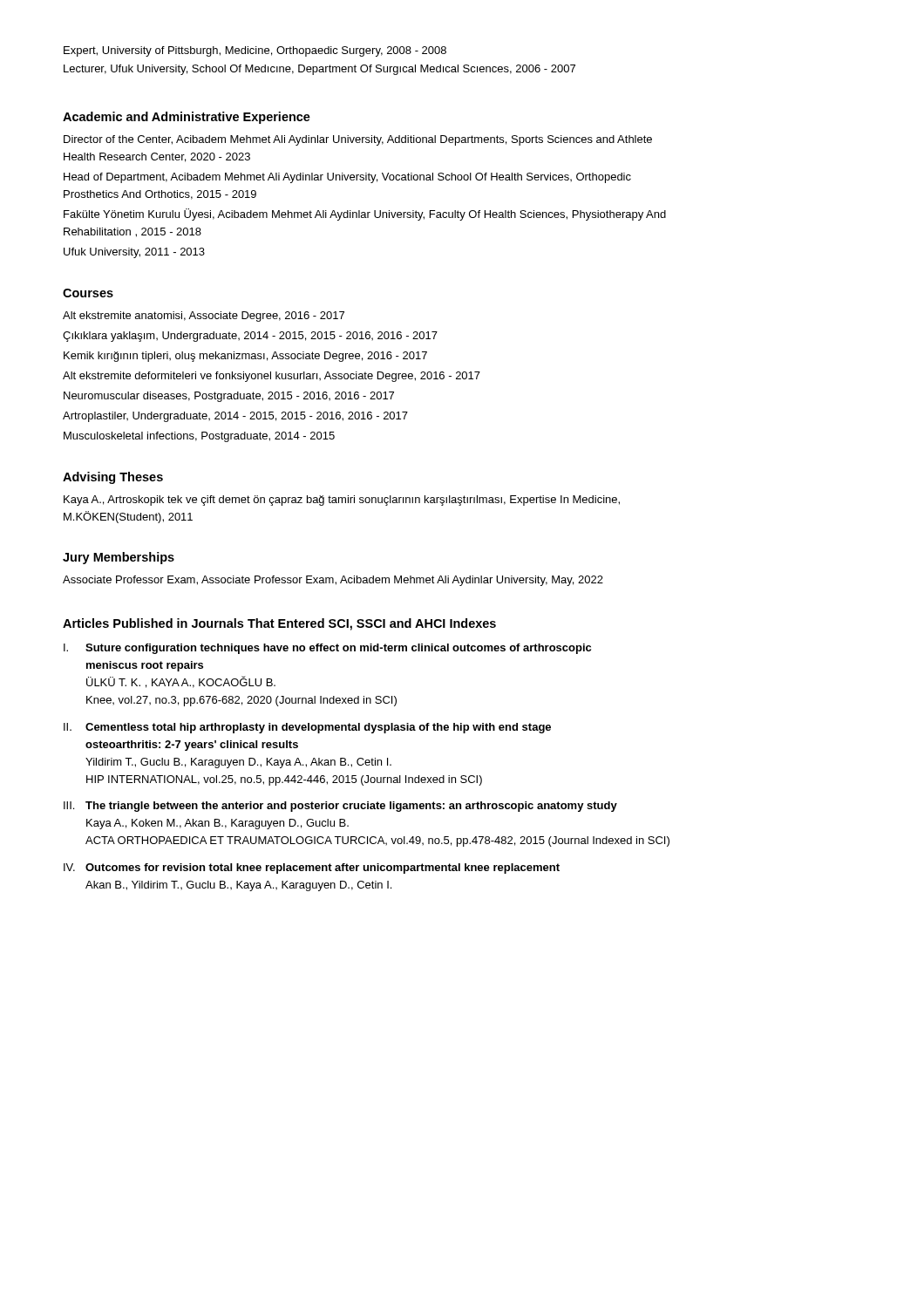Find "Advising Theses" on this page
Image resolution: width=924 pixels, height=1308 pixels.
pyautogui.click(x=113, y=477)
